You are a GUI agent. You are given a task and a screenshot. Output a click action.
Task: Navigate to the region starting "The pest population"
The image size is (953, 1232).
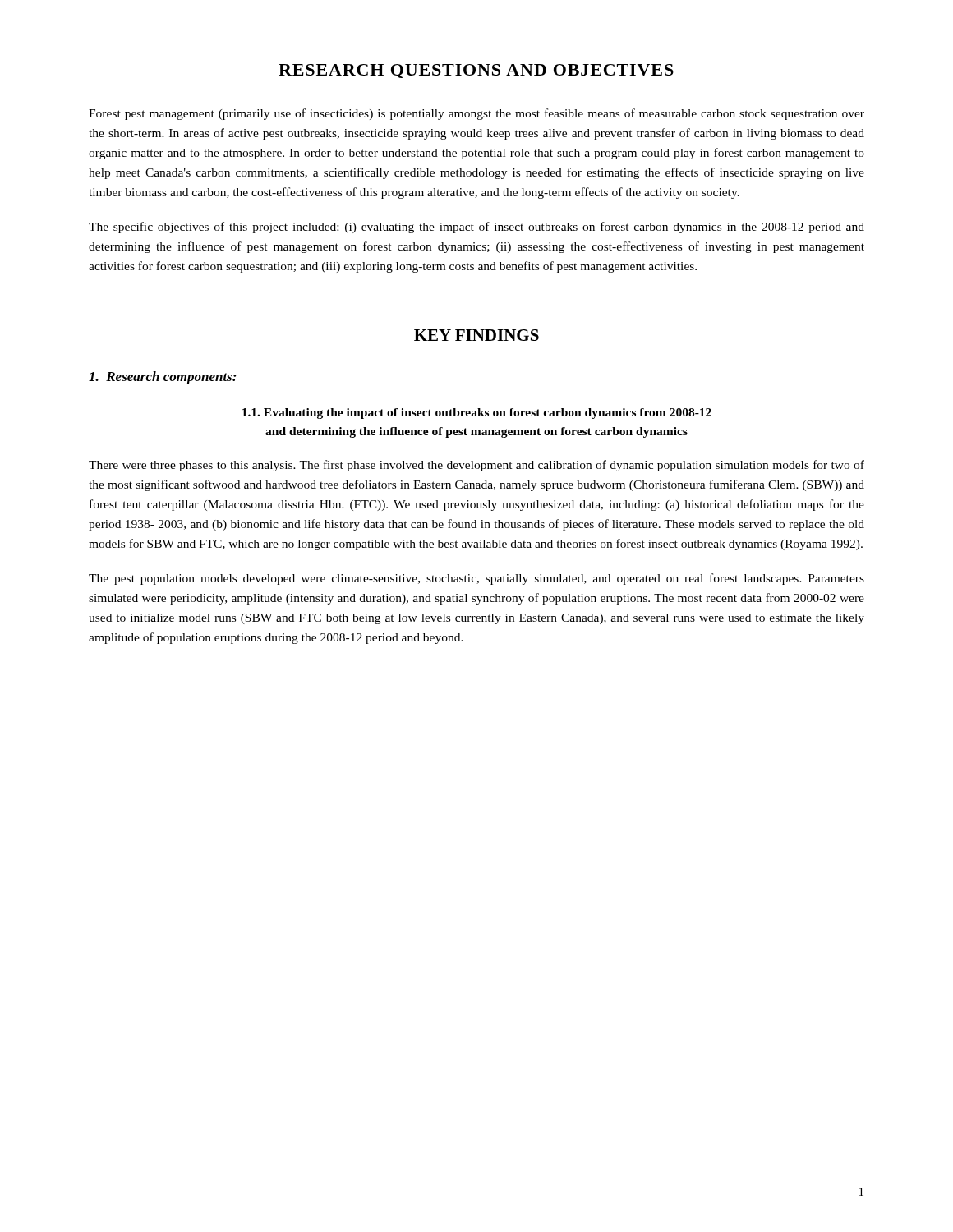(x=476, y=607)
